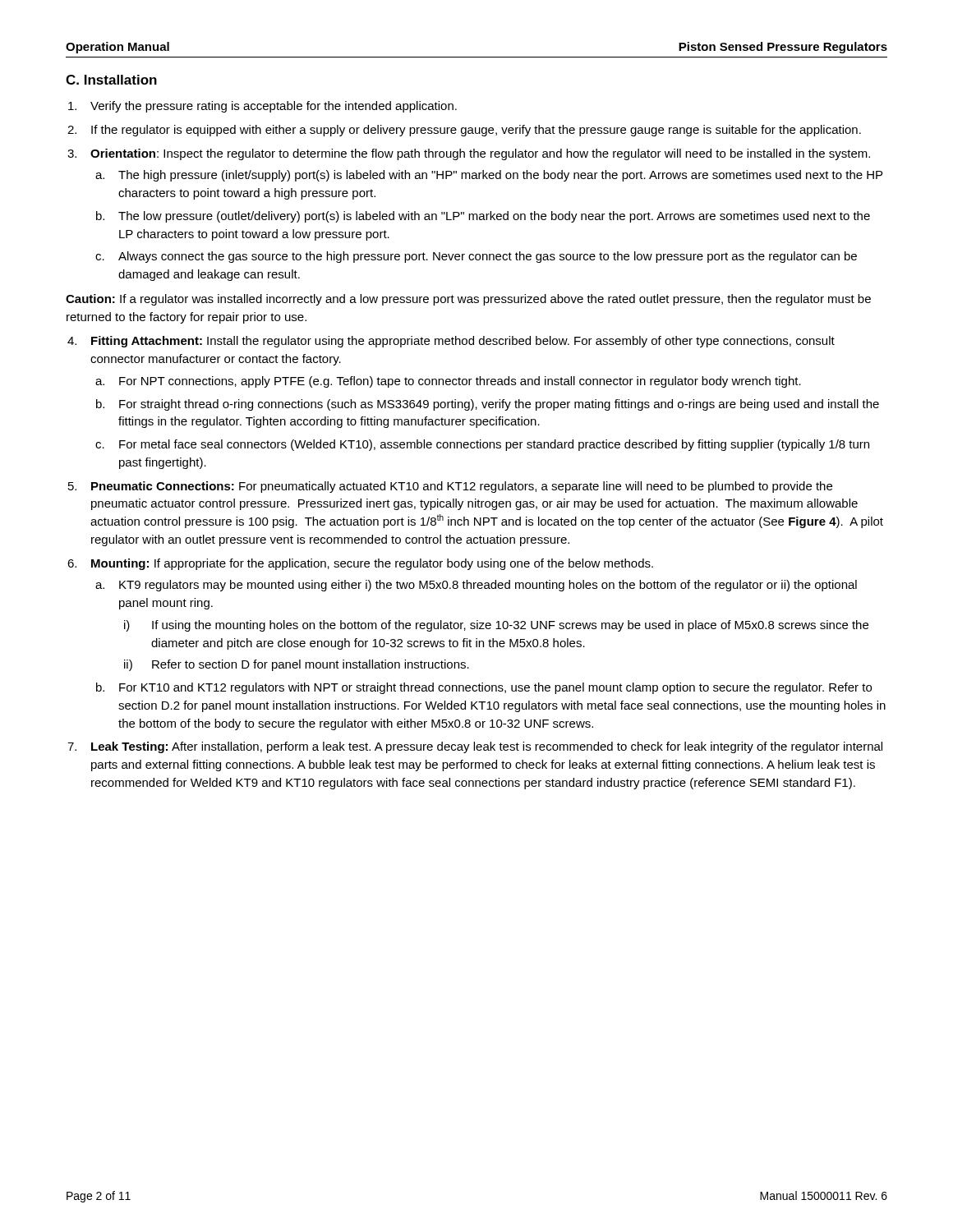This screenshot has width=953, height=1232.
Task: Point to the block beginning "Pneumatic Connections: For"
Action: (487, 512)
